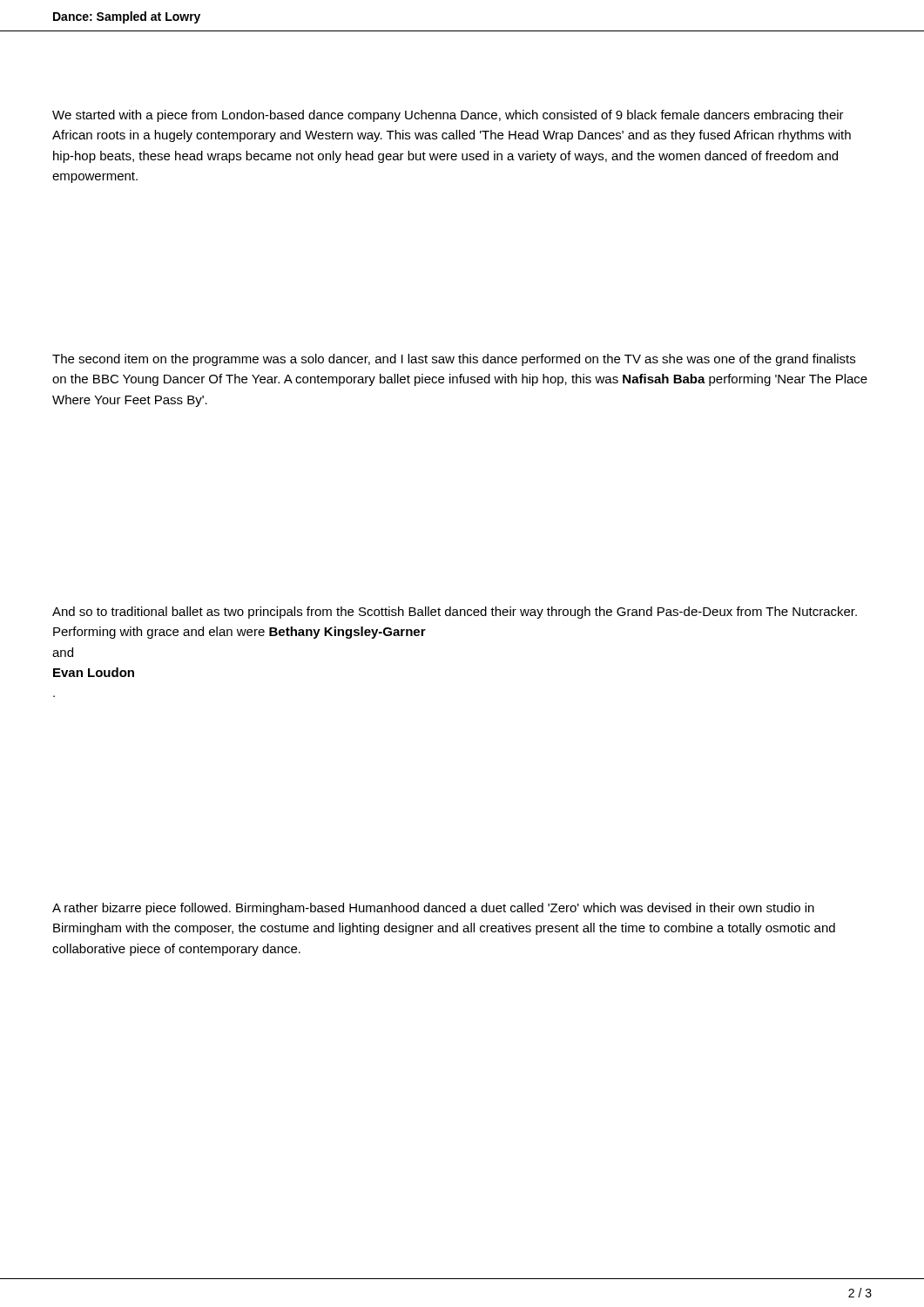This screenshot has width=924, height=1307.
Task: Find the block on this page that starts "We started with a piece from"
Action: pos(462,145)
